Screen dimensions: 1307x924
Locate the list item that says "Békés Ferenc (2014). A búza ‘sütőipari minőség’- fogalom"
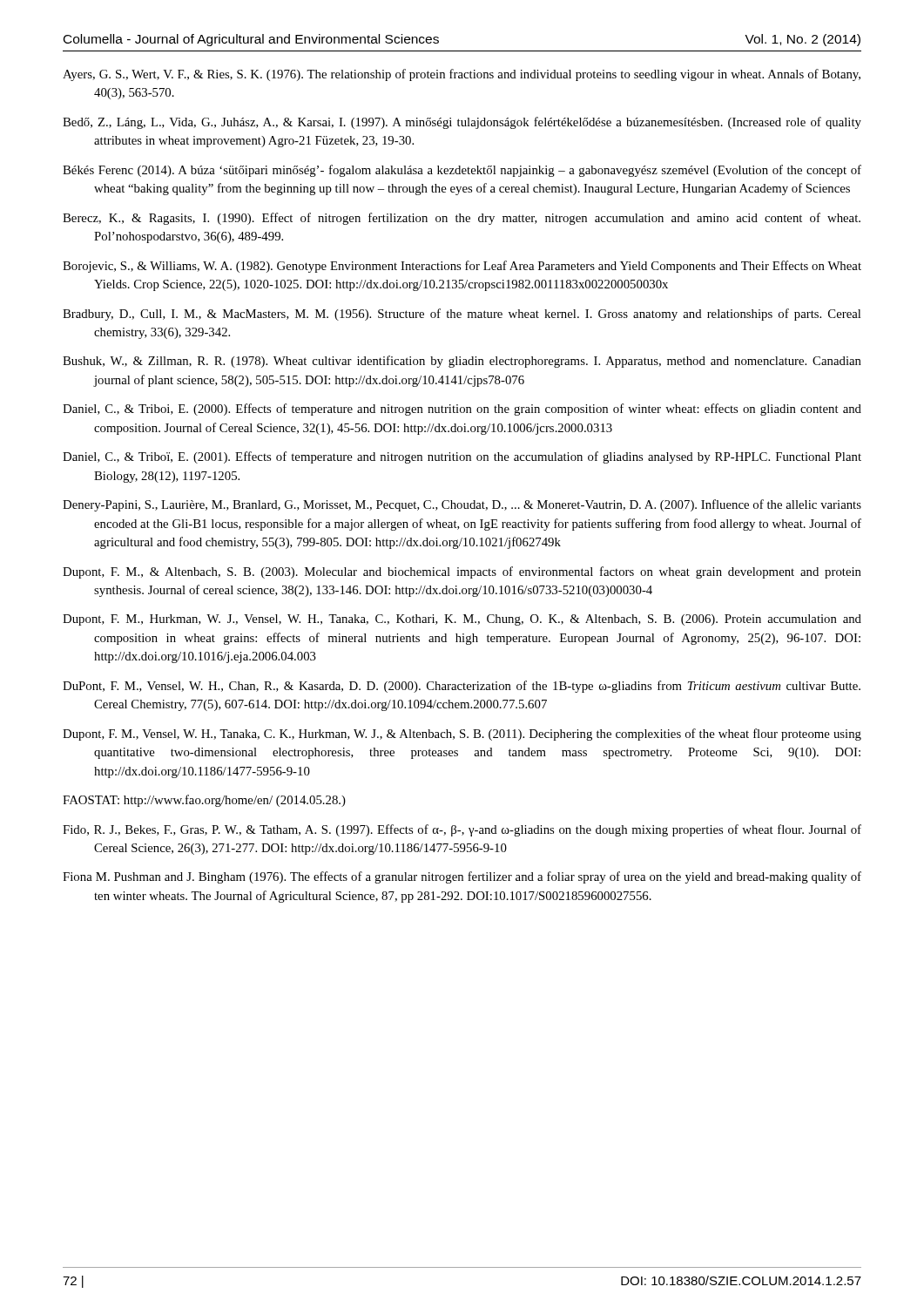[462, 179]
